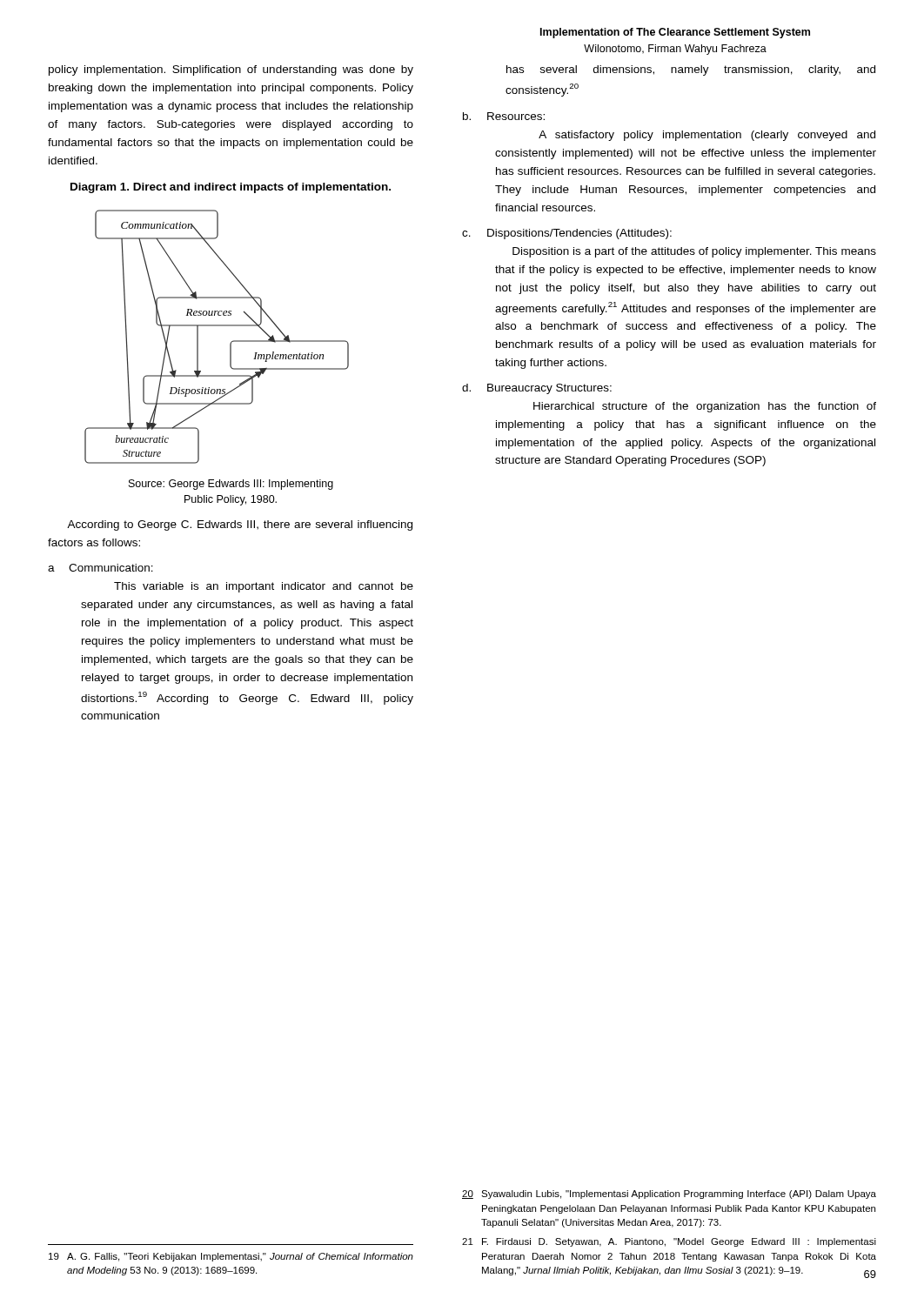Navigate to the element starting "Diagram 1. Direct and indirect"
This screenshot has height=1305, width=924.
point(231,186)
